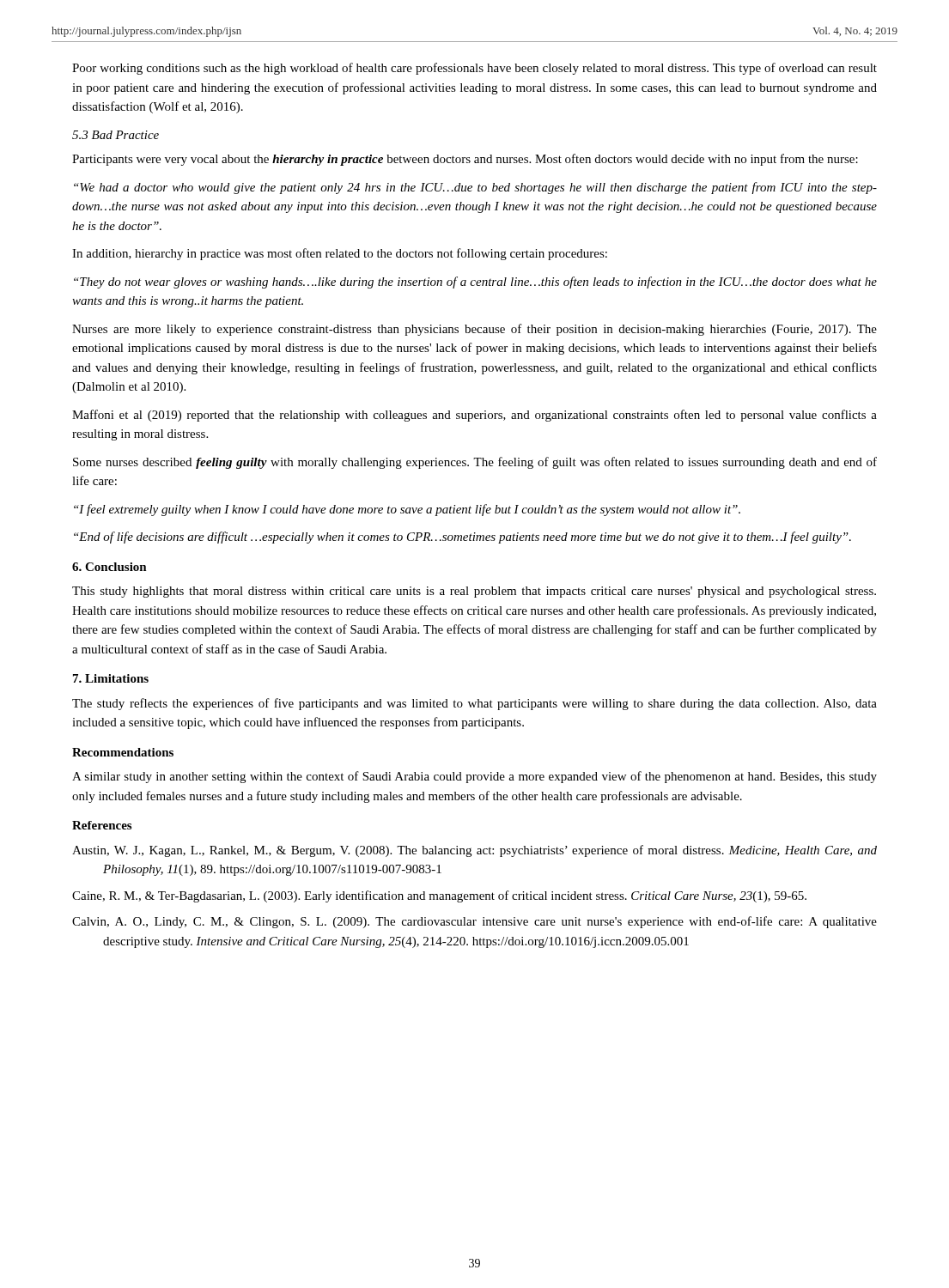Locate the block of text that opens with "This study highlights"
949x1288 pixels.
(x=474, y=620)
